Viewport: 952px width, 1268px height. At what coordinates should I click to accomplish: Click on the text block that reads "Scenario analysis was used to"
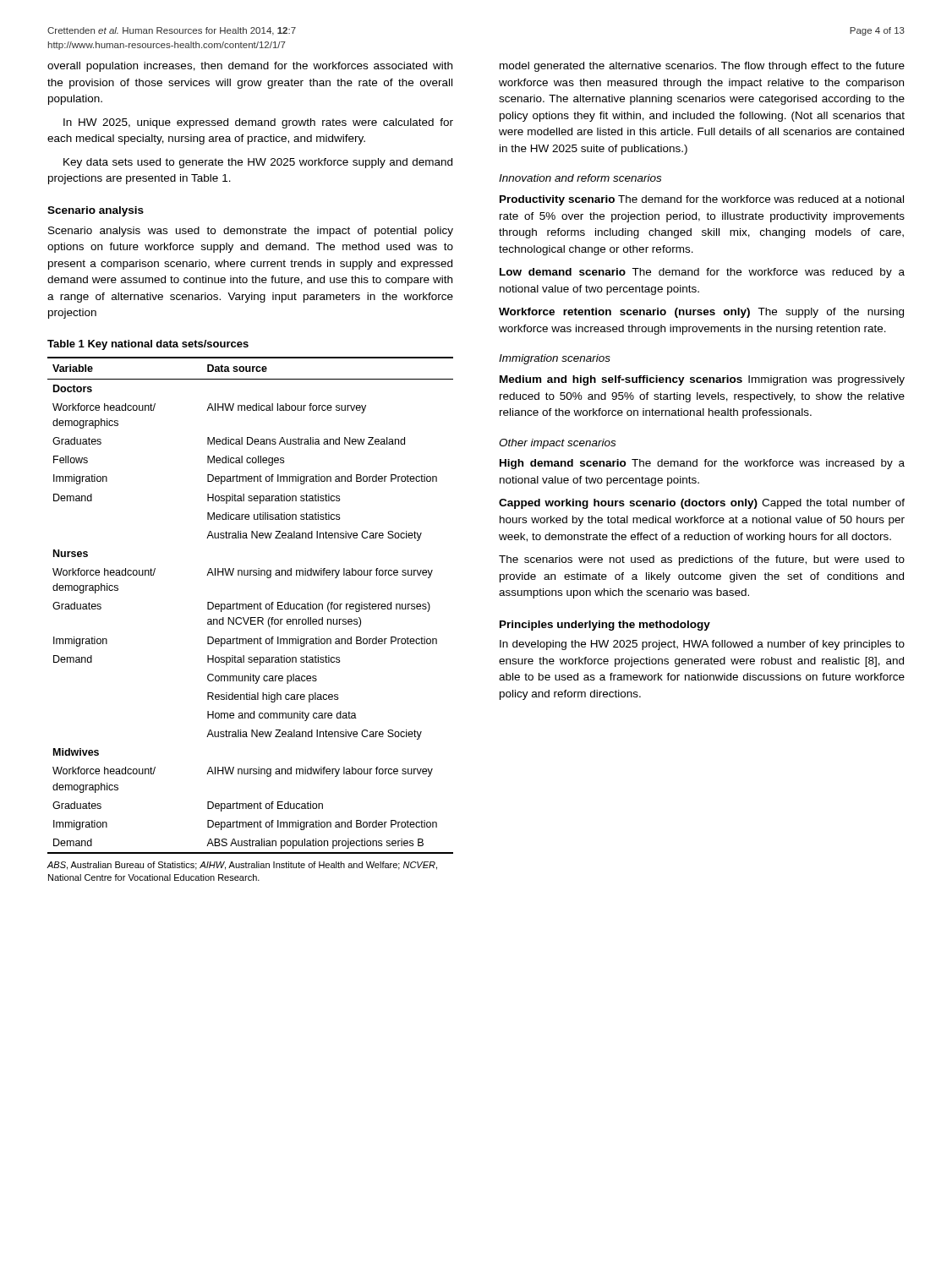coord(250,271)
